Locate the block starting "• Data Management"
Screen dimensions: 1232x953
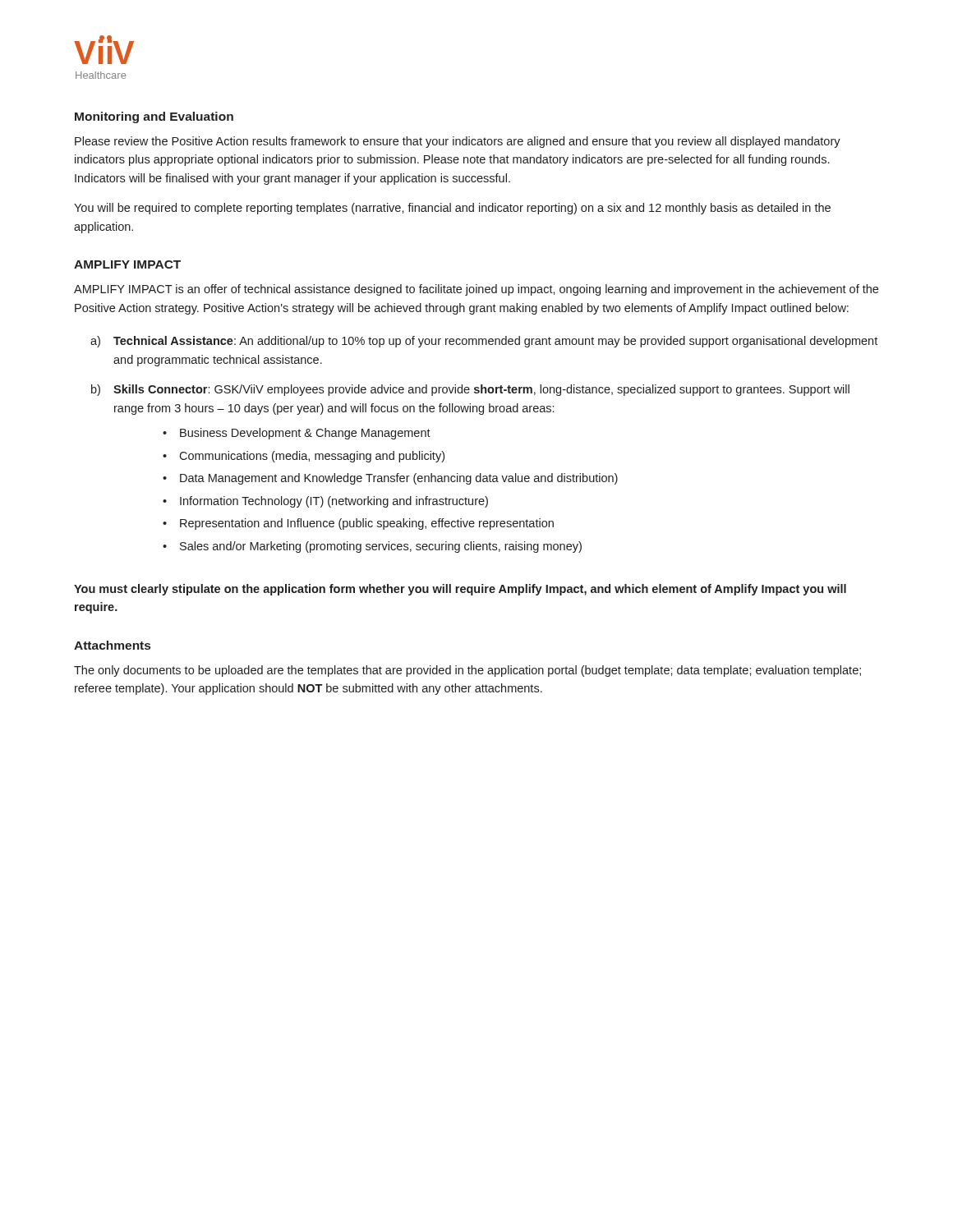coord(390,478)
